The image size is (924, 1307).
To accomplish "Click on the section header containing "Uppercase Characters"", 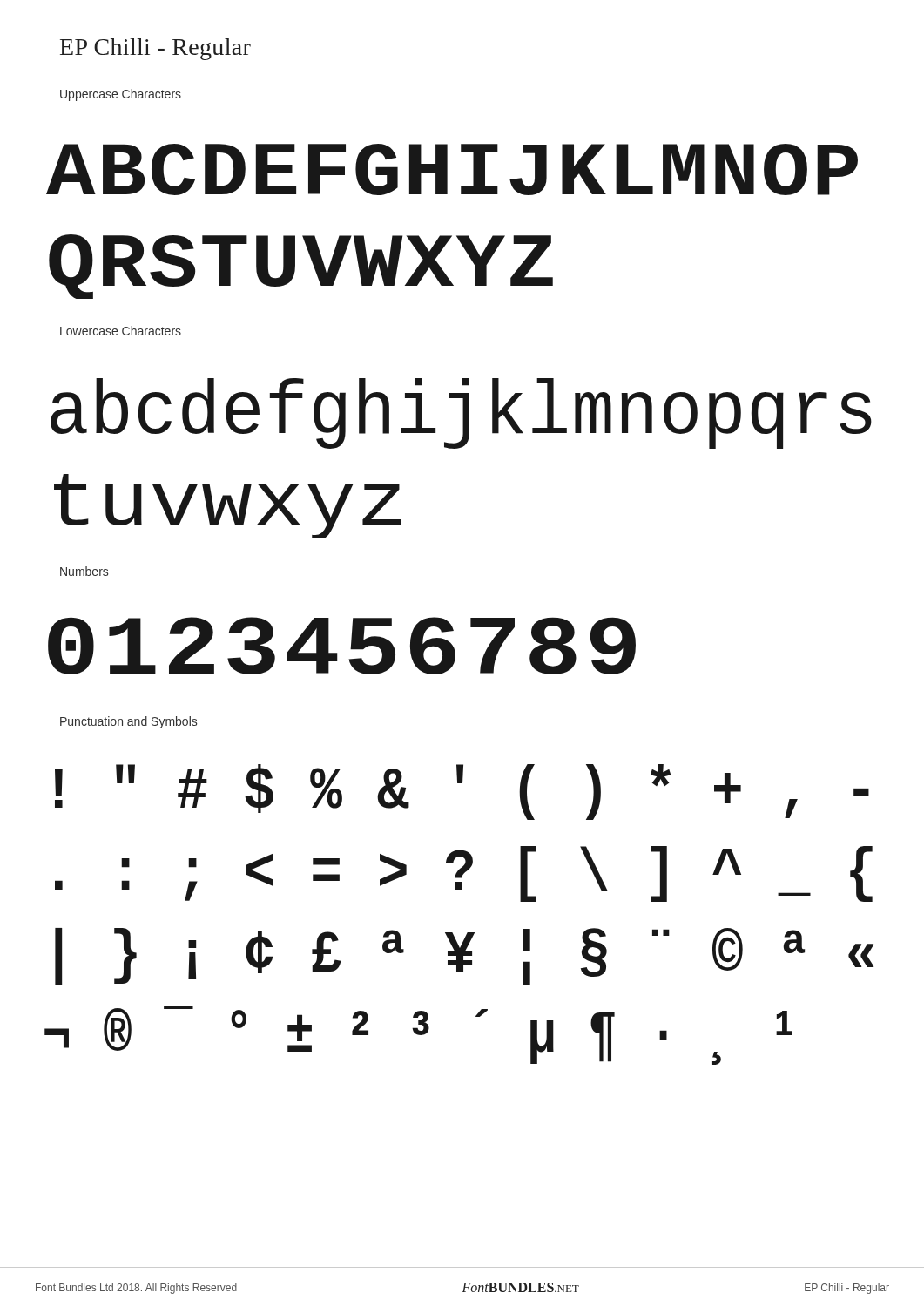I will [x=120, y=94].
